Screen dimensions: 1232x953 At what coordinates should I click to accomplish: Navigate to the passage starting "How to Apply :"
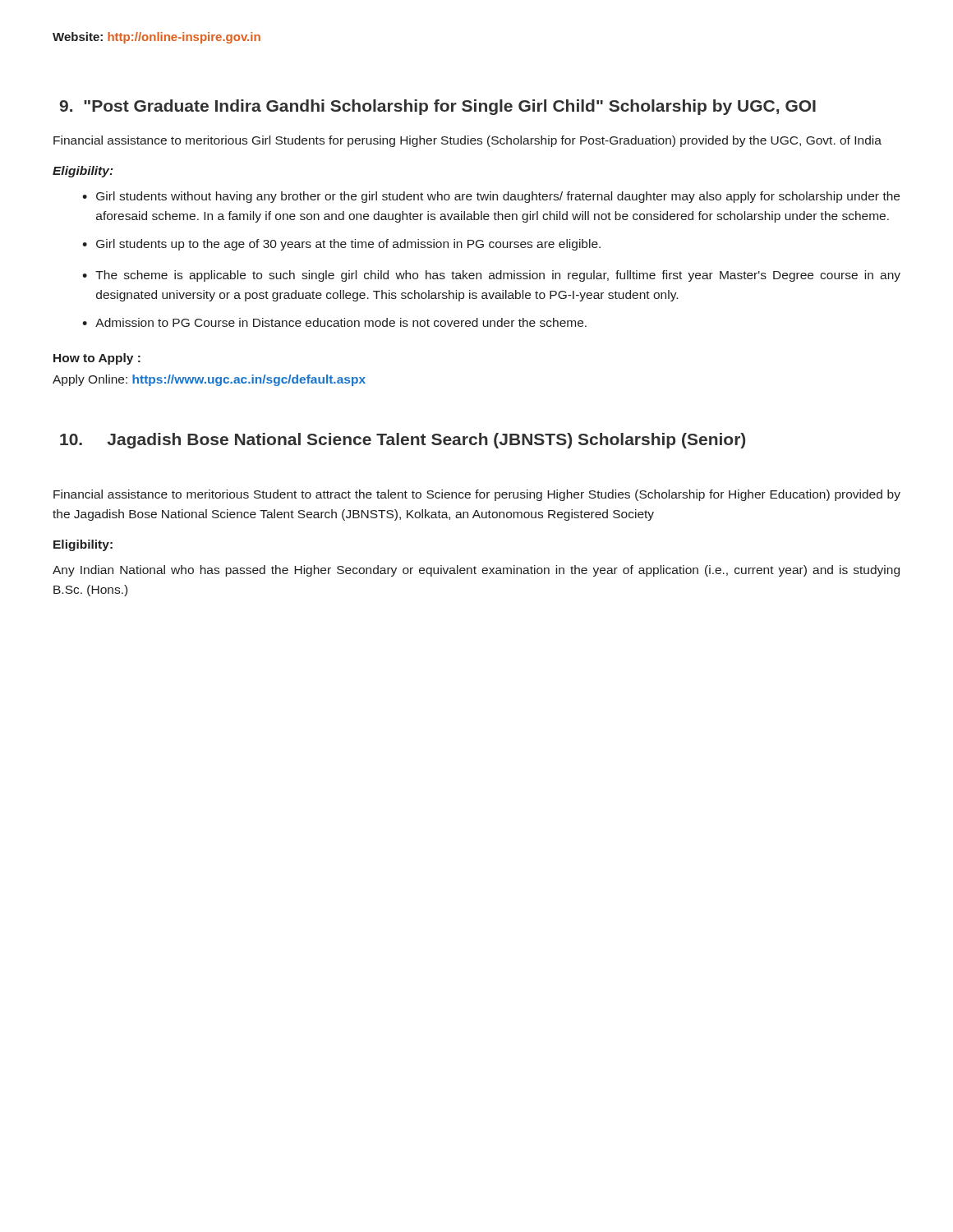97,358
